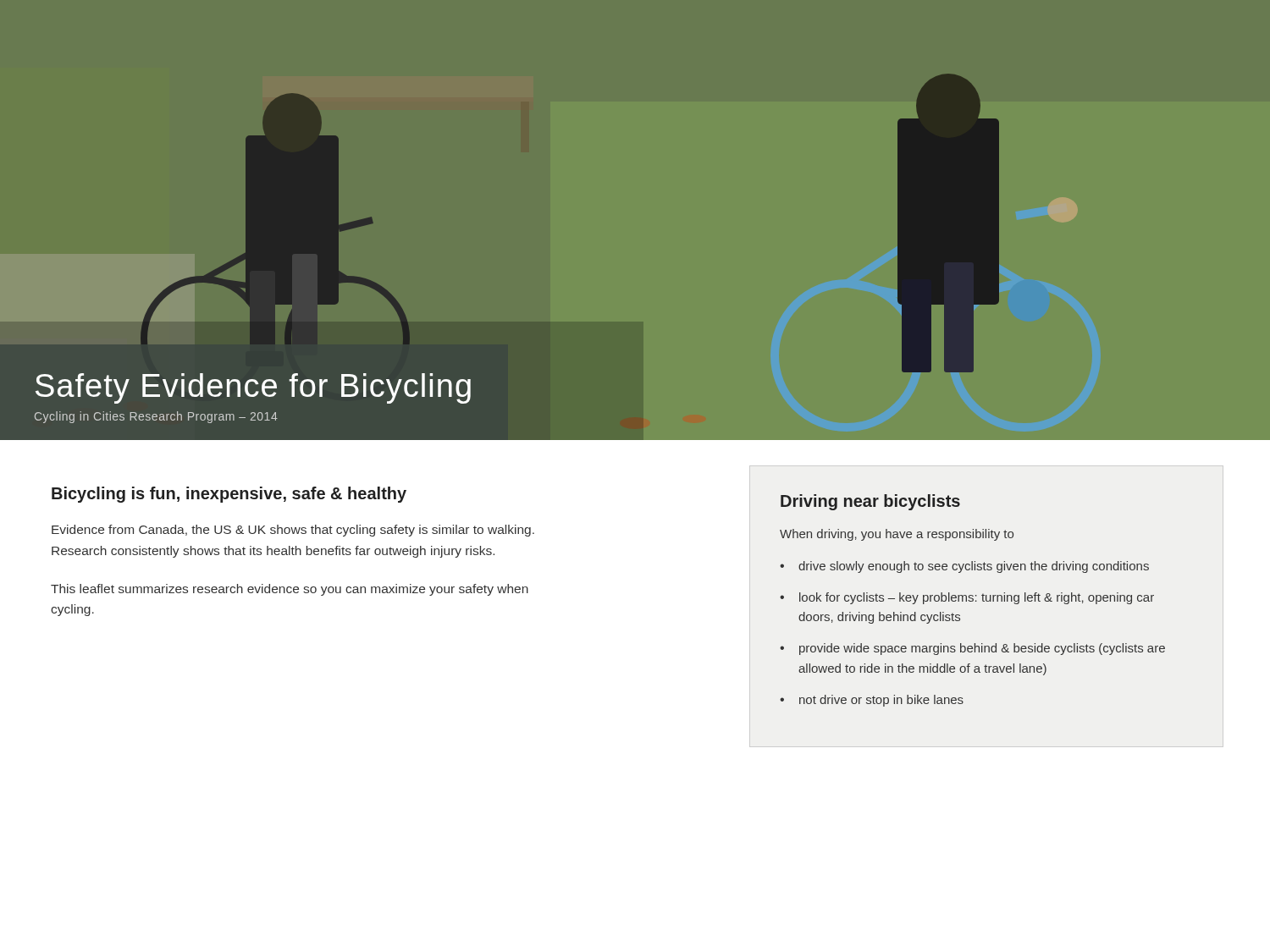Screen dimensions: 952x1270
Task: Find the text block containing "This leaflet summarizes"
Action: (313, 599)
